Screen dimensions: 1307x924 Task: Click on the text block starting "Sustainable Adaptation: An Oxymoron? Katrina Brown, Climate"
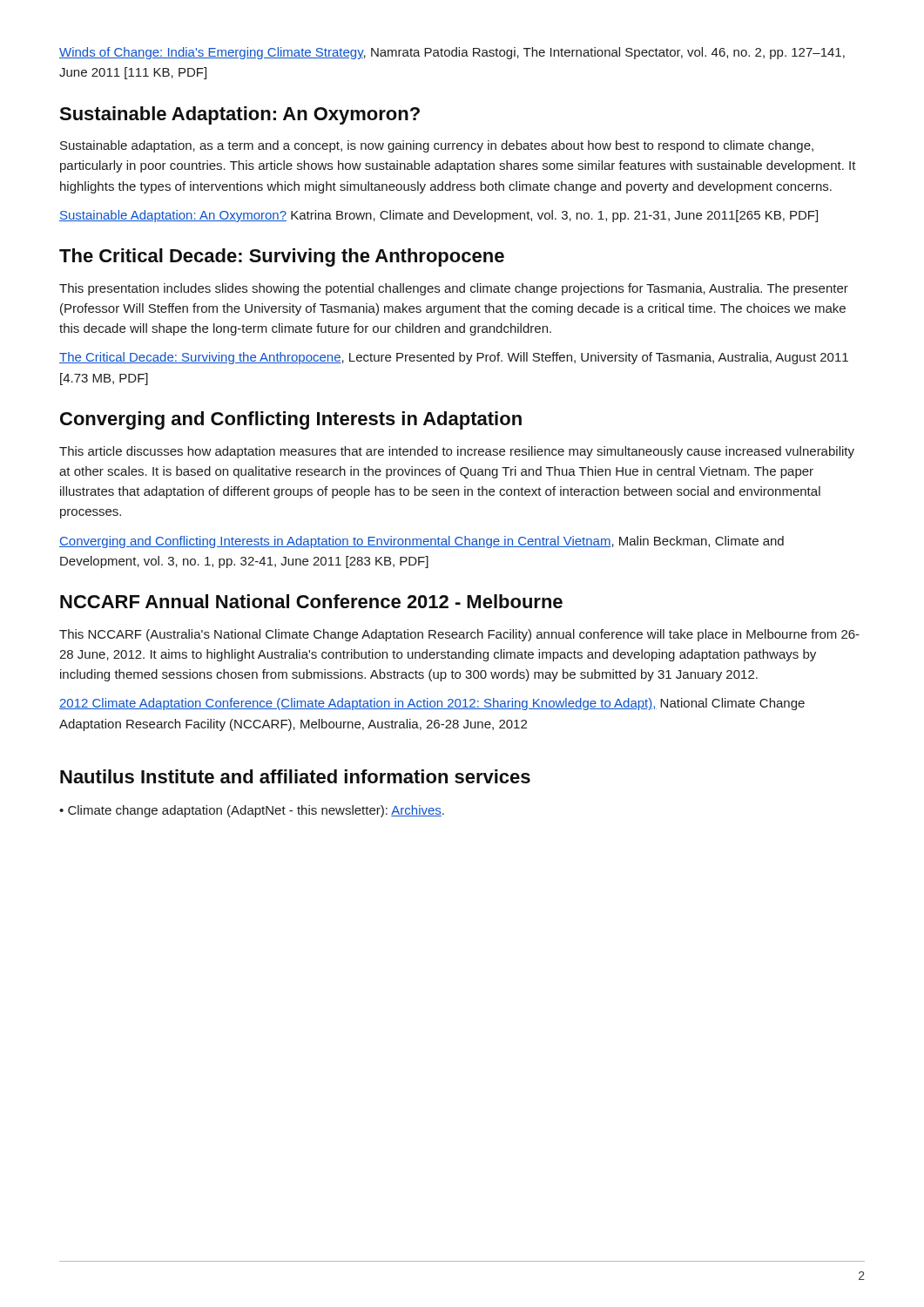[439, 215]
